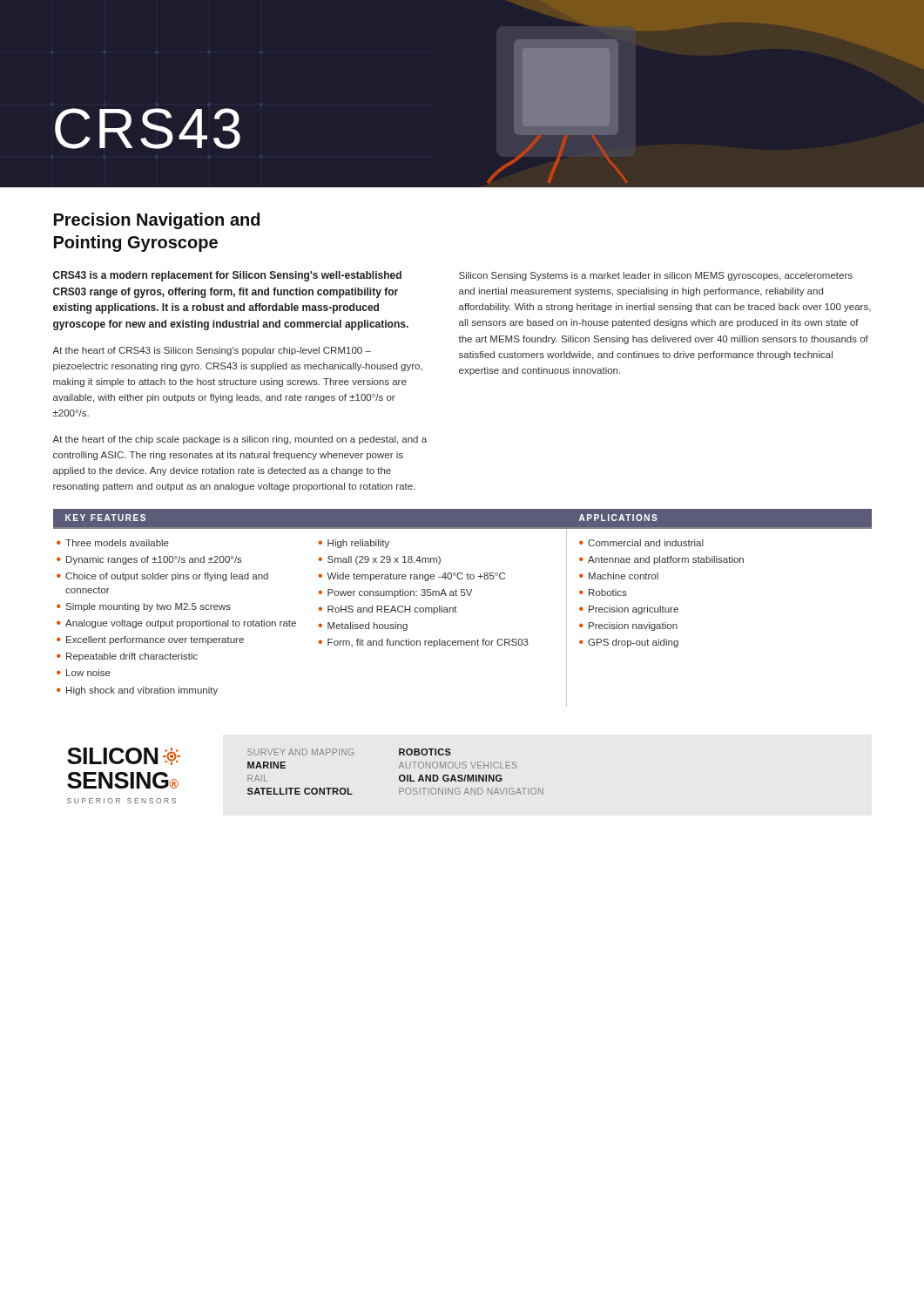Image resolution: width=924 pixels, height=1307 pixels.
Task: Locate the text "•Repeatable drift characteristic"
Action: point(127,656)
